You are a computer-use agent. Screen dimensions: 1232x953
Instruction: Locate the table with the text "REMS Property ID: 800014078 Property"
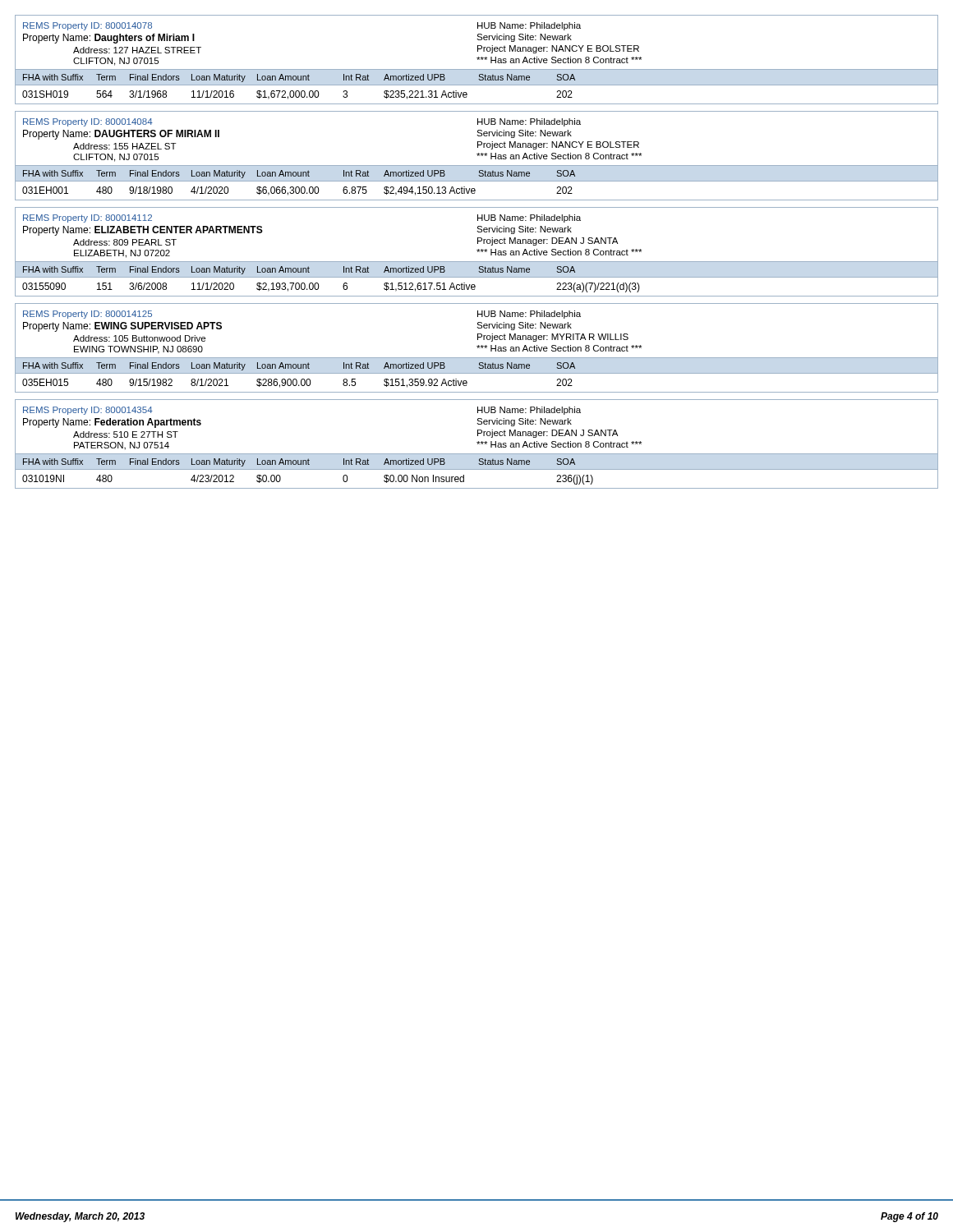pyautogui.click(x=476, y=60)
